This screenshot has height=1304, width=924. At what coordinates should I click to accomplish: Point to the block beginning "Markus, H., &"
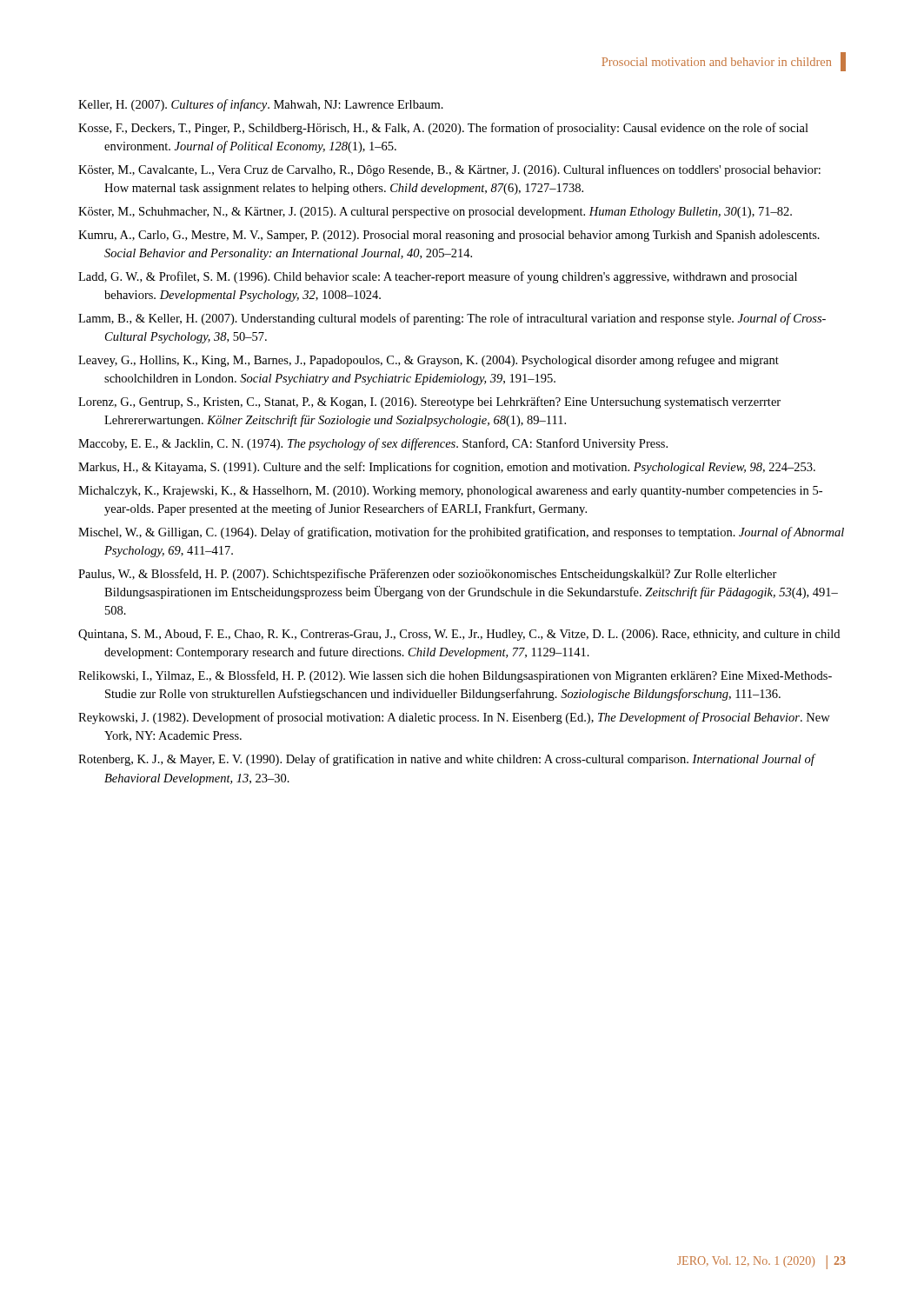click(x=447, y=467)
